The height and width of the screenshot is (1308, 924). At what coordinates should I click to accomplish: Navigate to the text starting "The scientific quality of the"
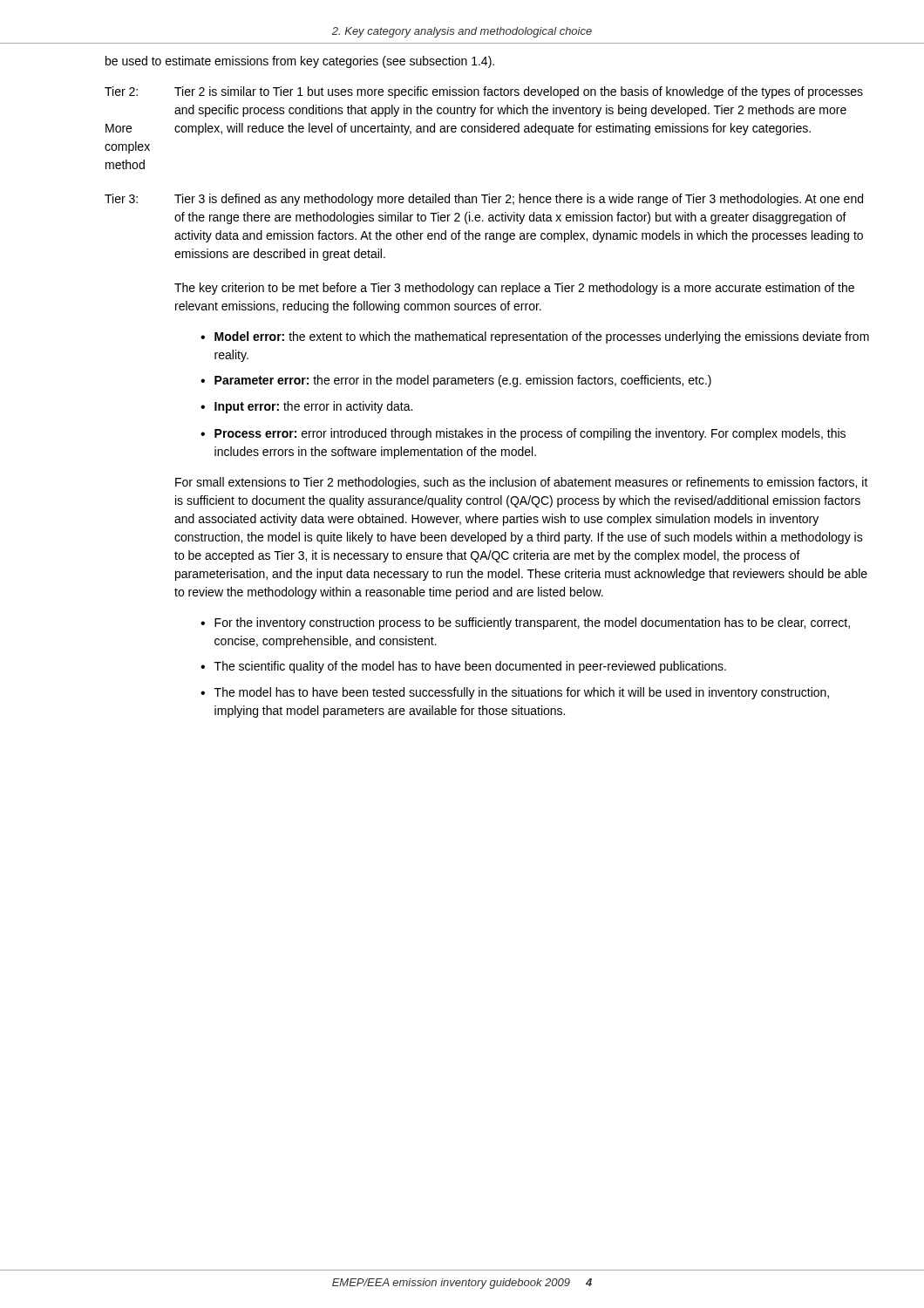[543, 666]
